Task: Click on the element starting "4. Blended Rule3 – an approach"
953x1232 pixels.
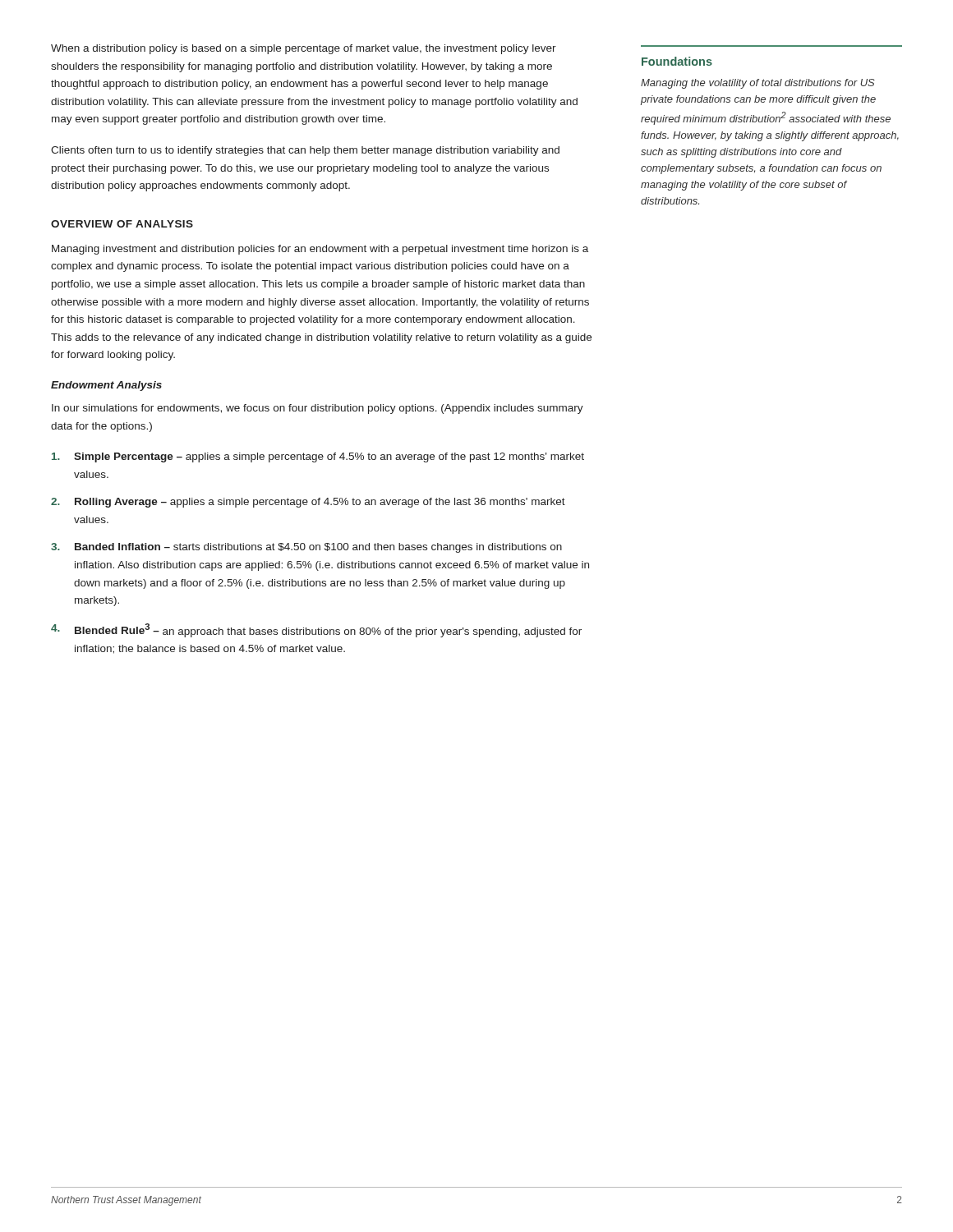Action: tap(322, 638)
